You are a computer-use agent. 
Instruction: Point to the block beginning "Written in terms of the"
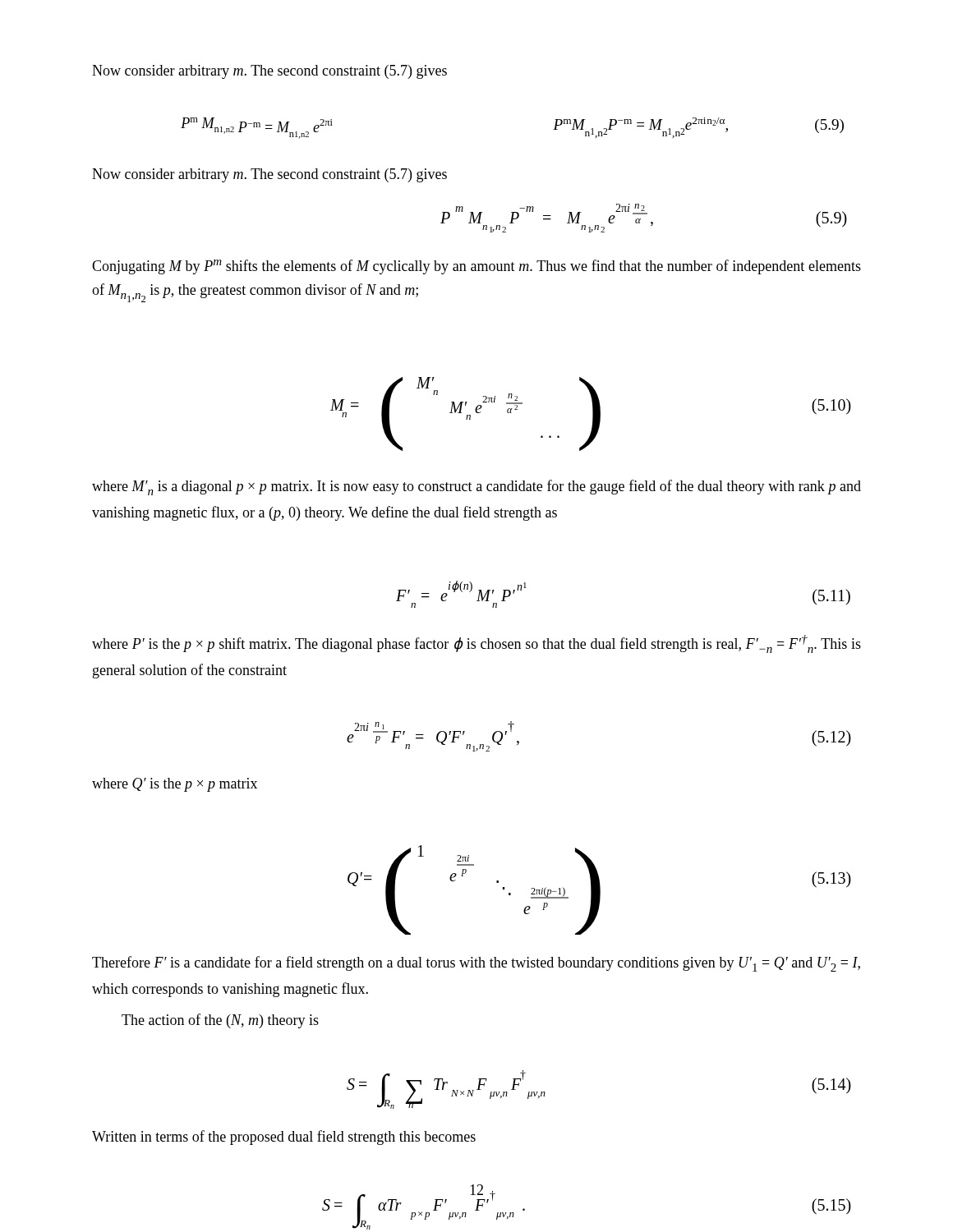(284, 1136)
